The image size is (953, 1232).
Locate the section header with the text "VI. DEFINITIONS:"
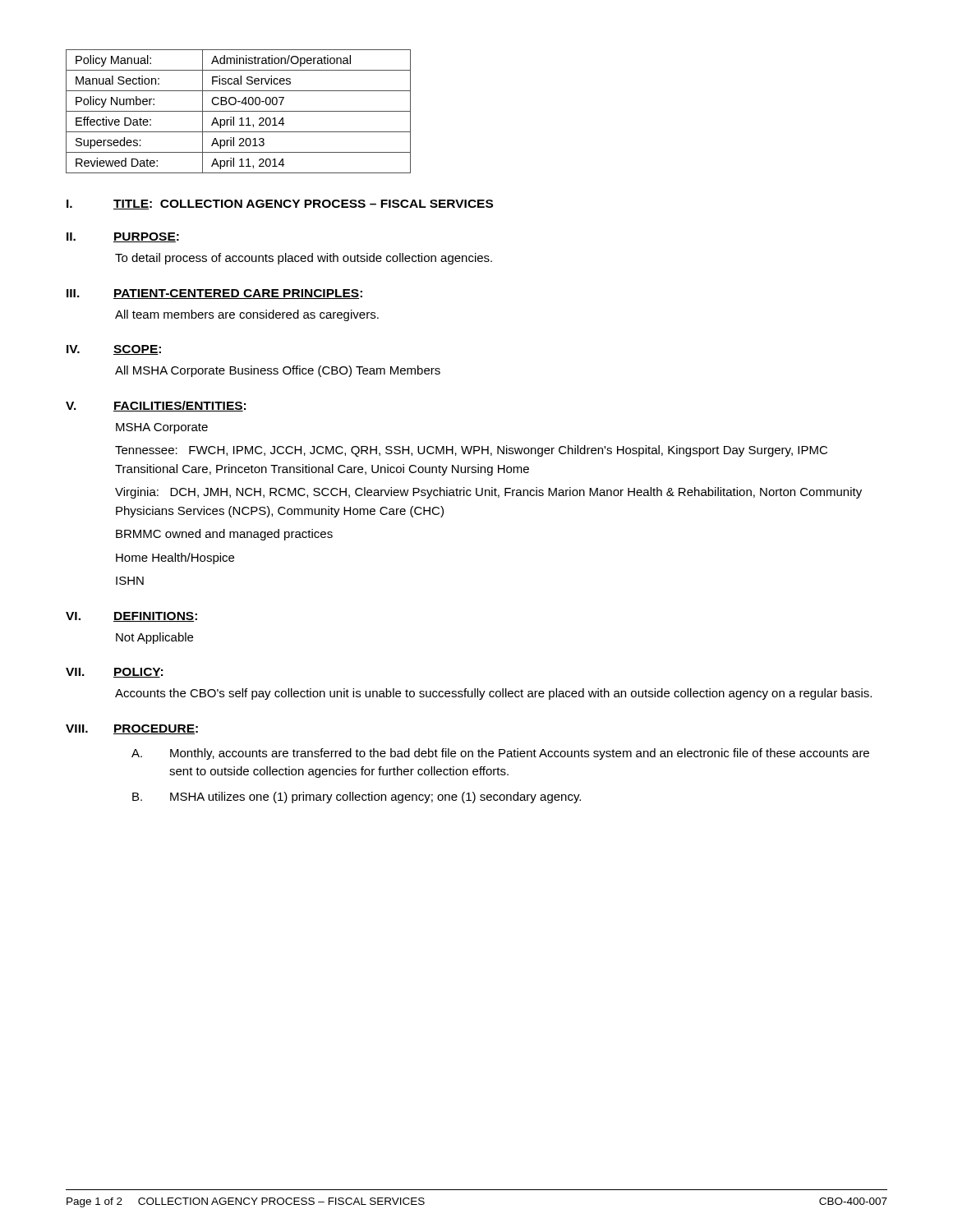[x=132, y=616]
